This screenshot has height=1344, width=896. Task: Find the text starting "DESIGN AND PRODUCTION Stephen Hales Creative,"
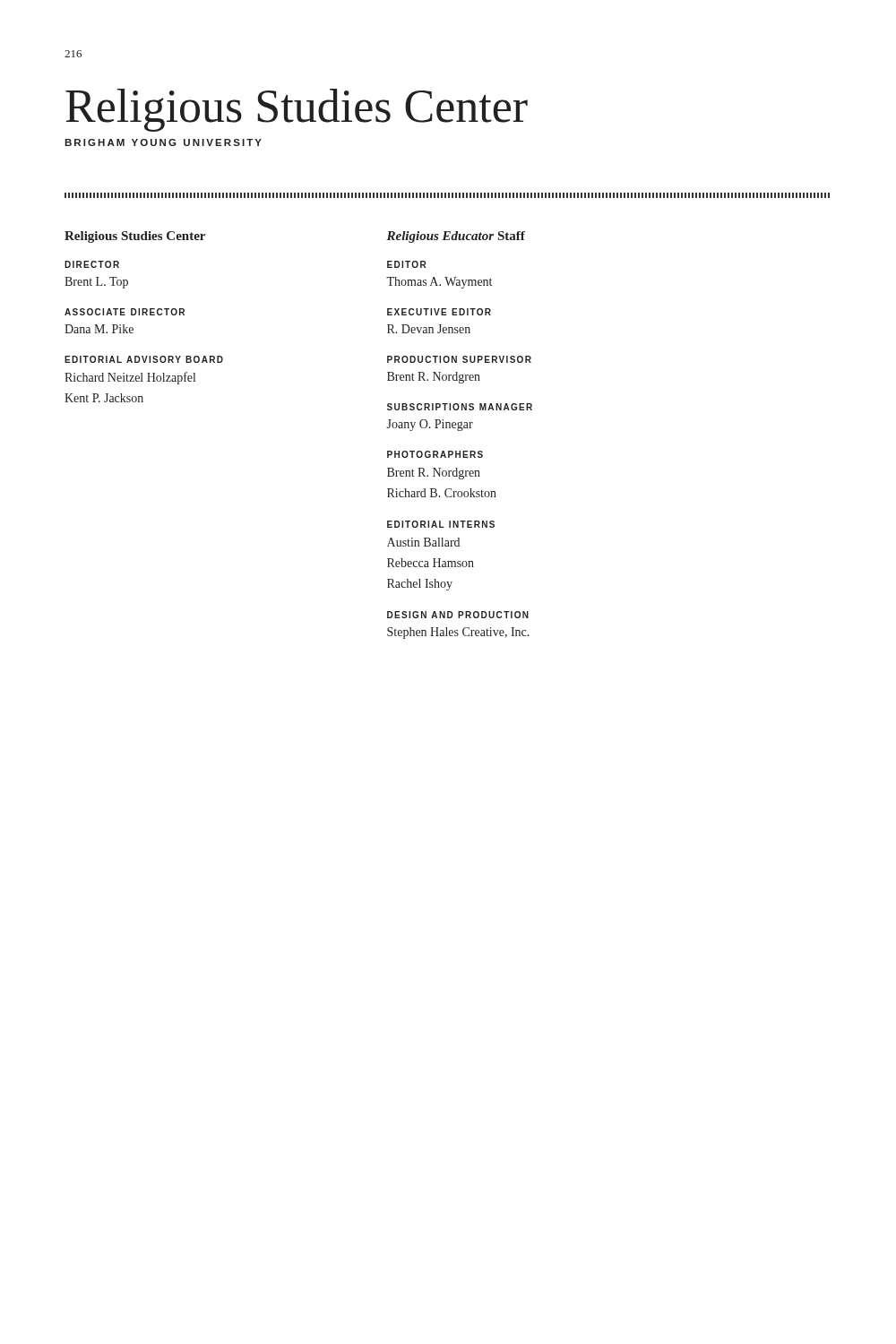[x=458, y=615]
